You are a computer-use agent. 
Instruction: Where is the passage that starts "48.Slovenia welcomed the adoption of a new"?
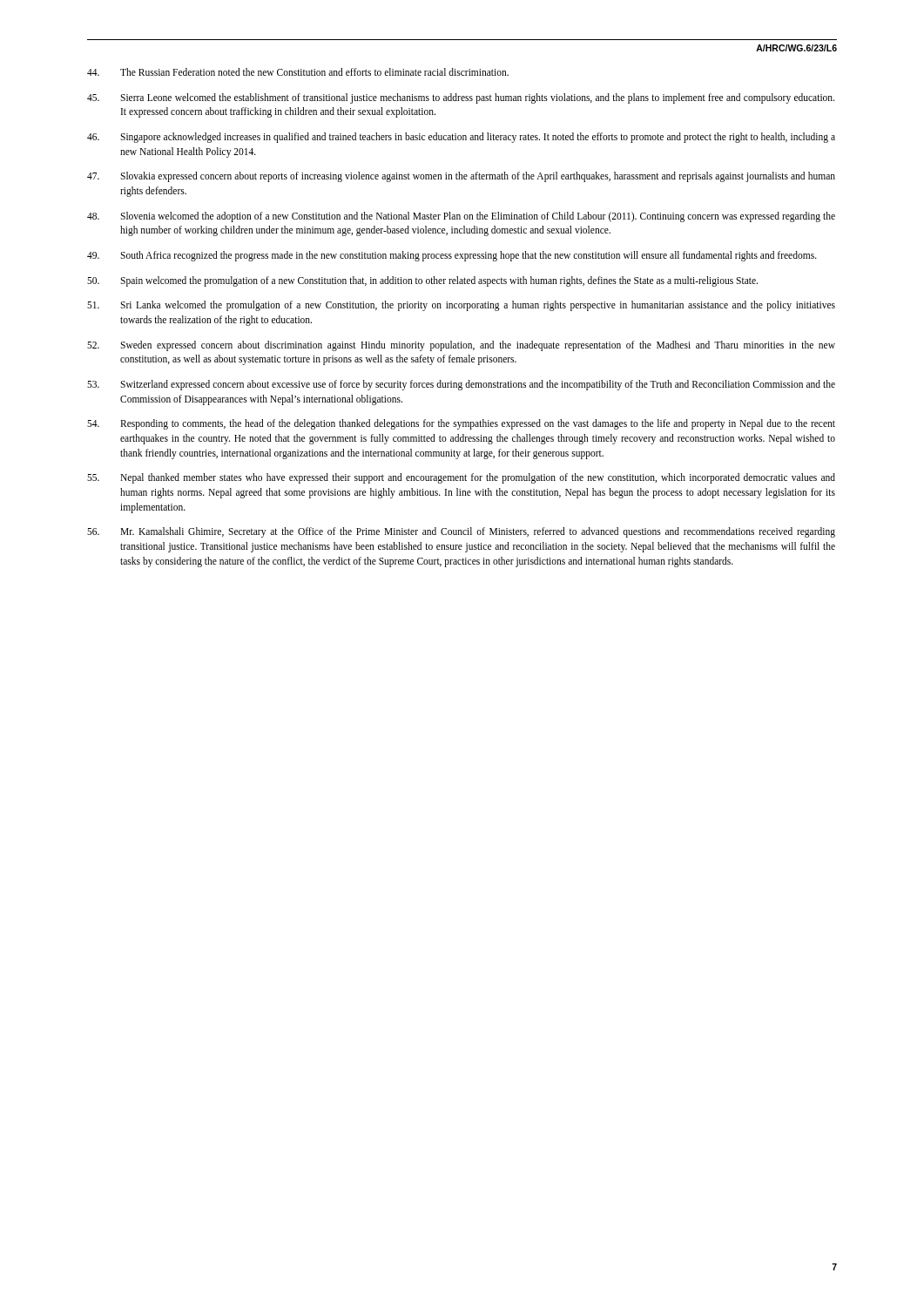point(461,223)
